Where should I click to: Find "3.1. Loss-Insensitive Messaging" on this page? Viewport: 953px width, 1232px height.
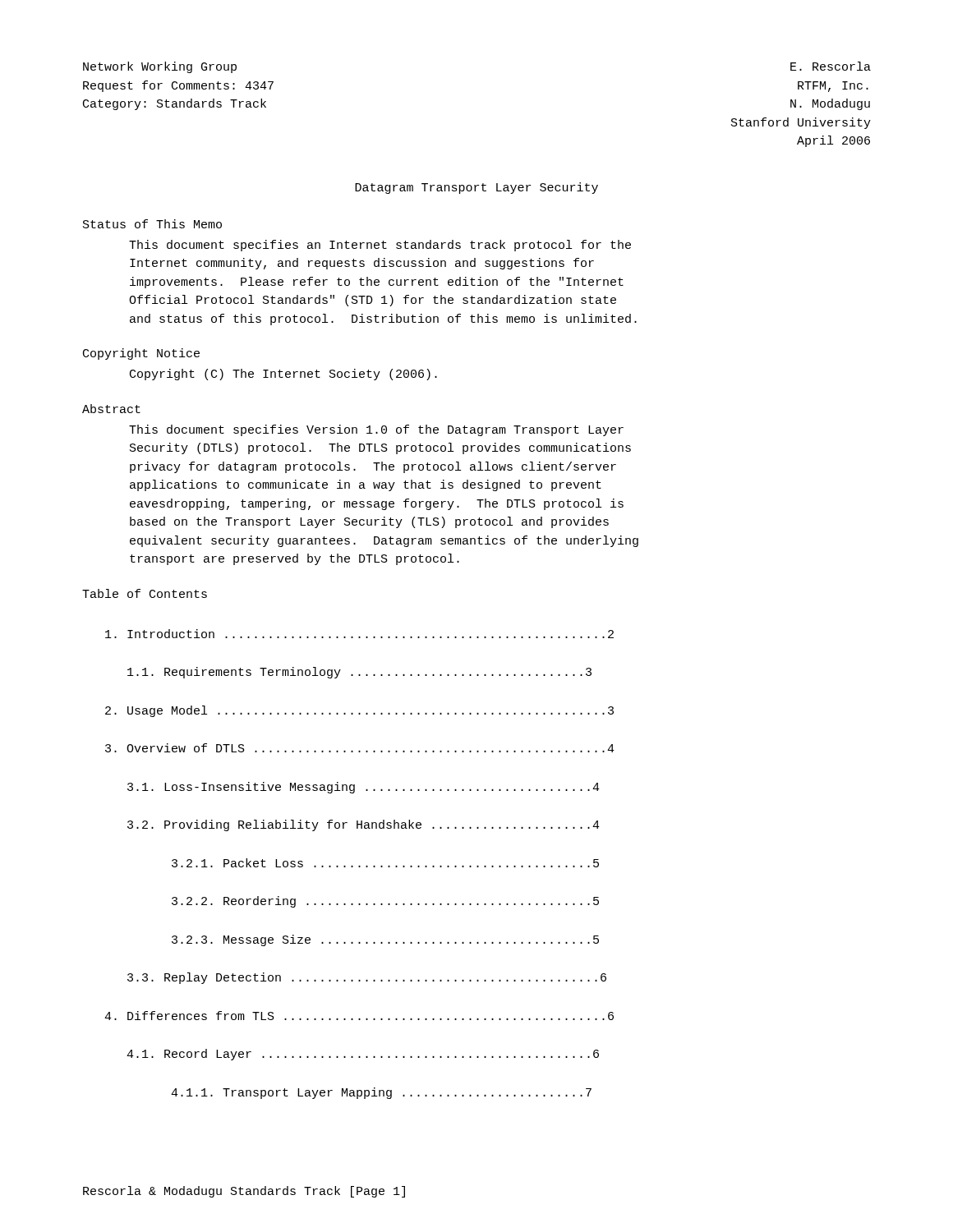(x=341, y=788)
